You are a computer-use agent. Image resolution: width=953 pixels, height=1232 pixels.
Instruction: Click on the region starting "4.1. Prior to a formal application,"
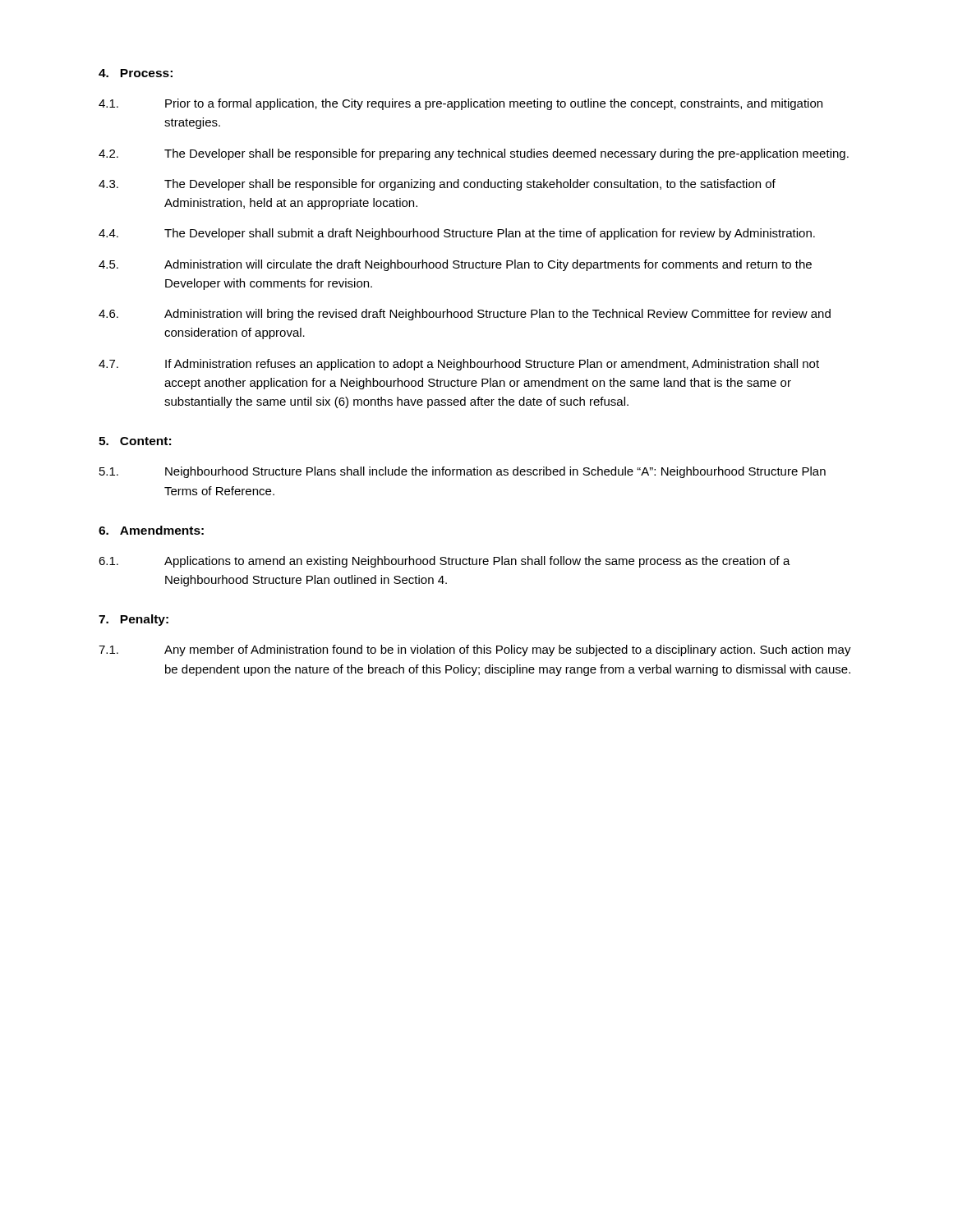(x=476, y=113)
